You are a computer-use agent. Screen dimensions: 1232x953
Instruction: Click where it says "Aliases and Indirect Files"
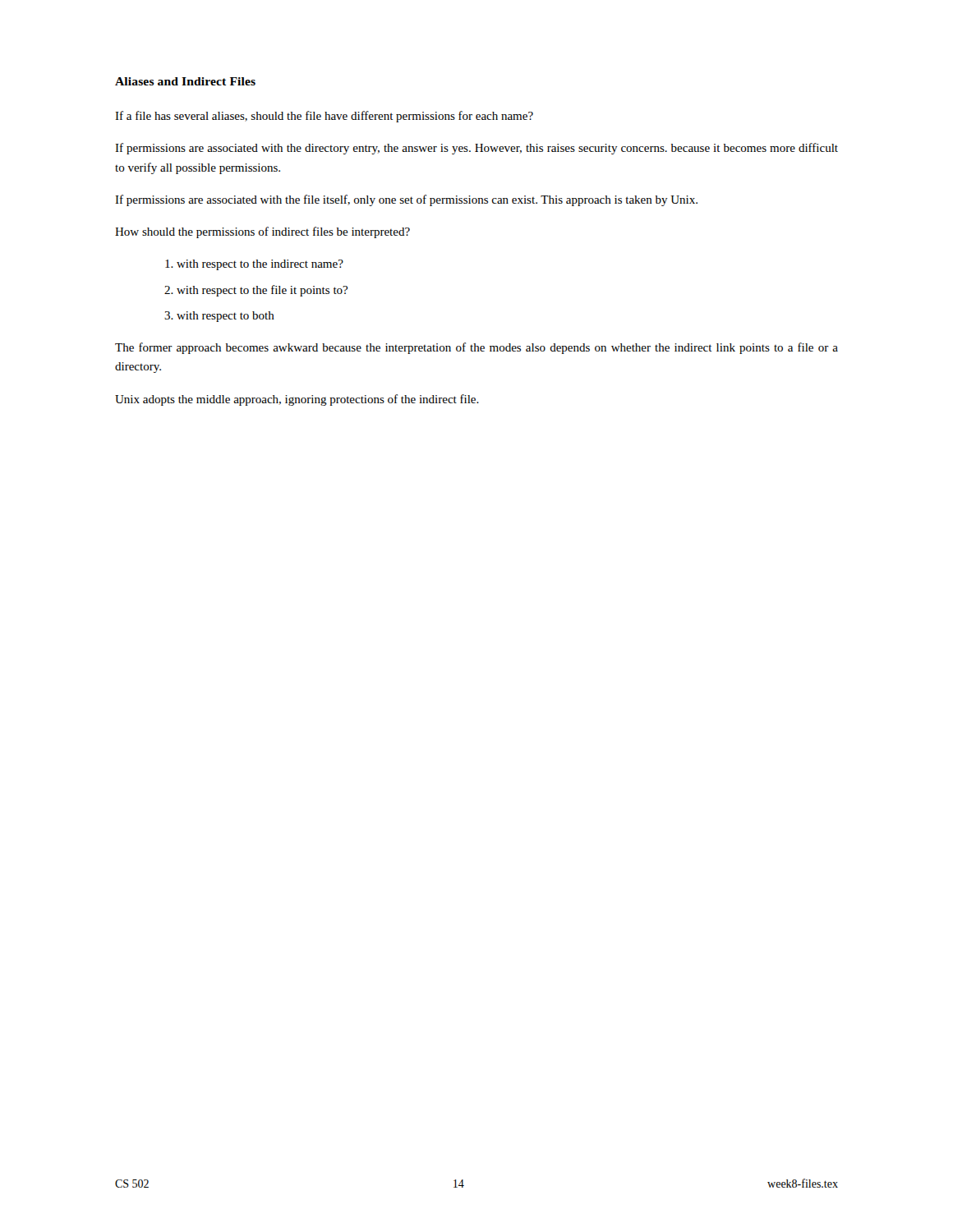[x=185, y=81]
